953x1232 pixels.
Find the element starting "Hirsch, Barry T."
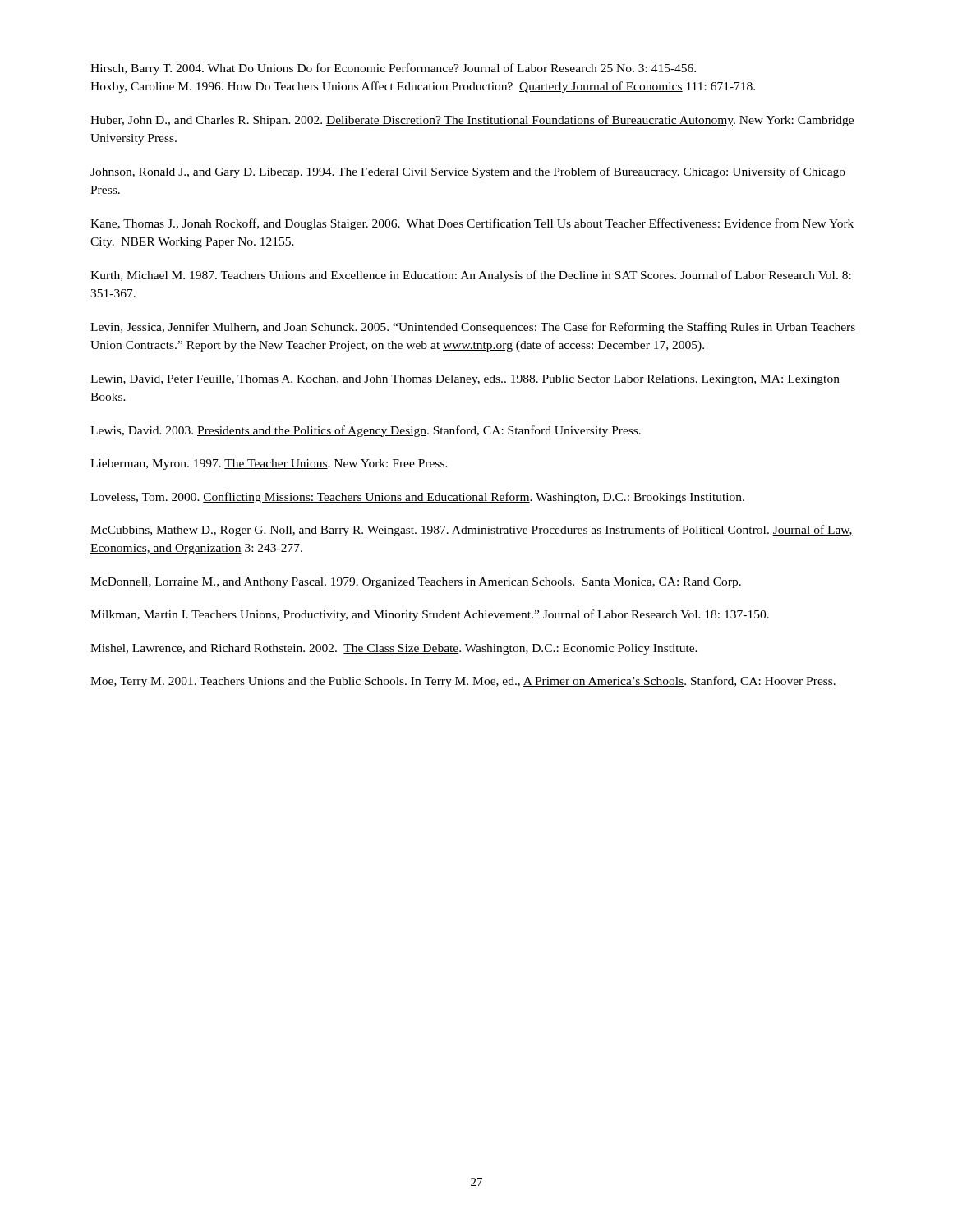423,77
